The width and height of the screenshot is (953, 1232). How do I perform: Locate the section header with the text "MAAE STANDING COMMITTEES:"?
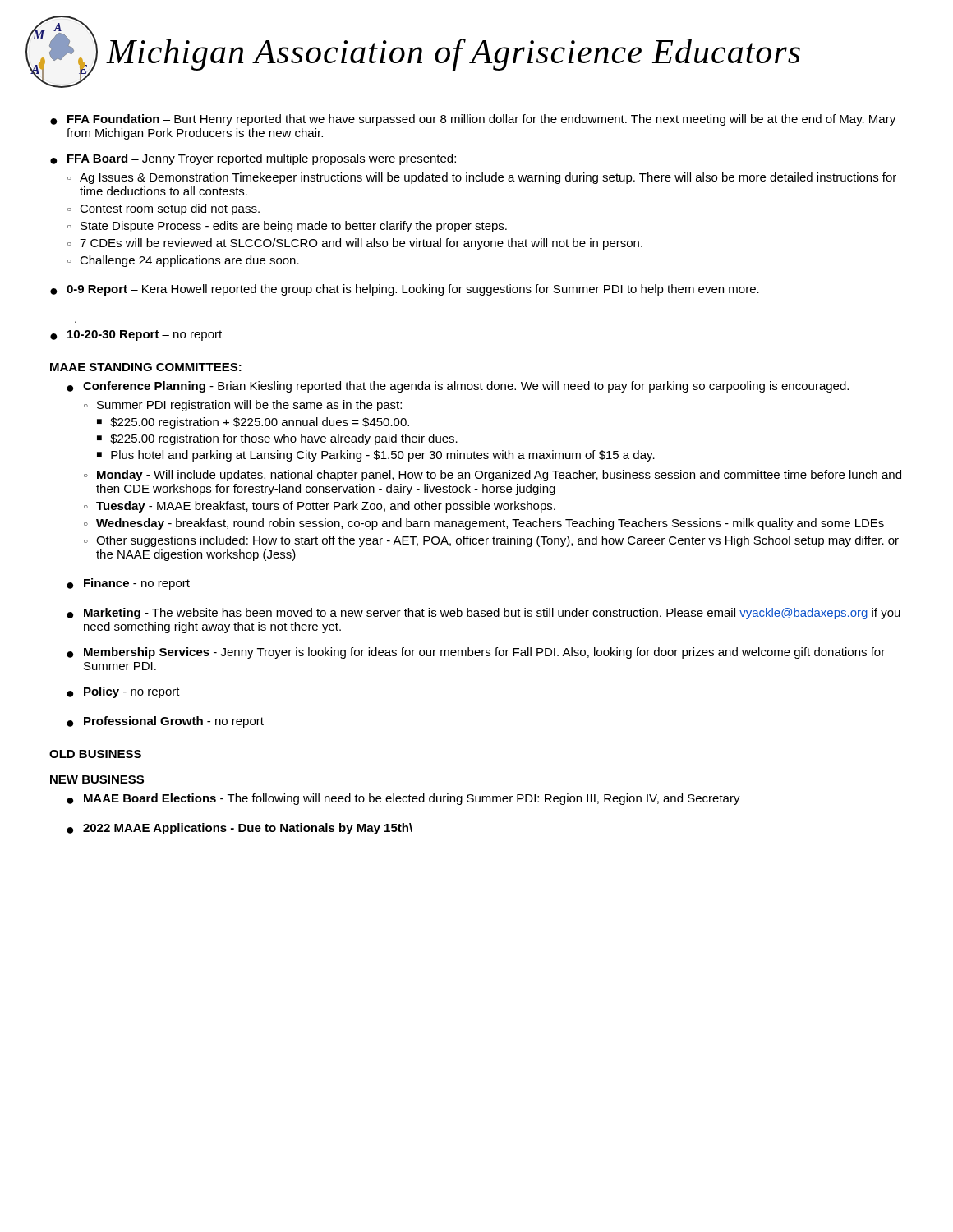click(146, 367)
